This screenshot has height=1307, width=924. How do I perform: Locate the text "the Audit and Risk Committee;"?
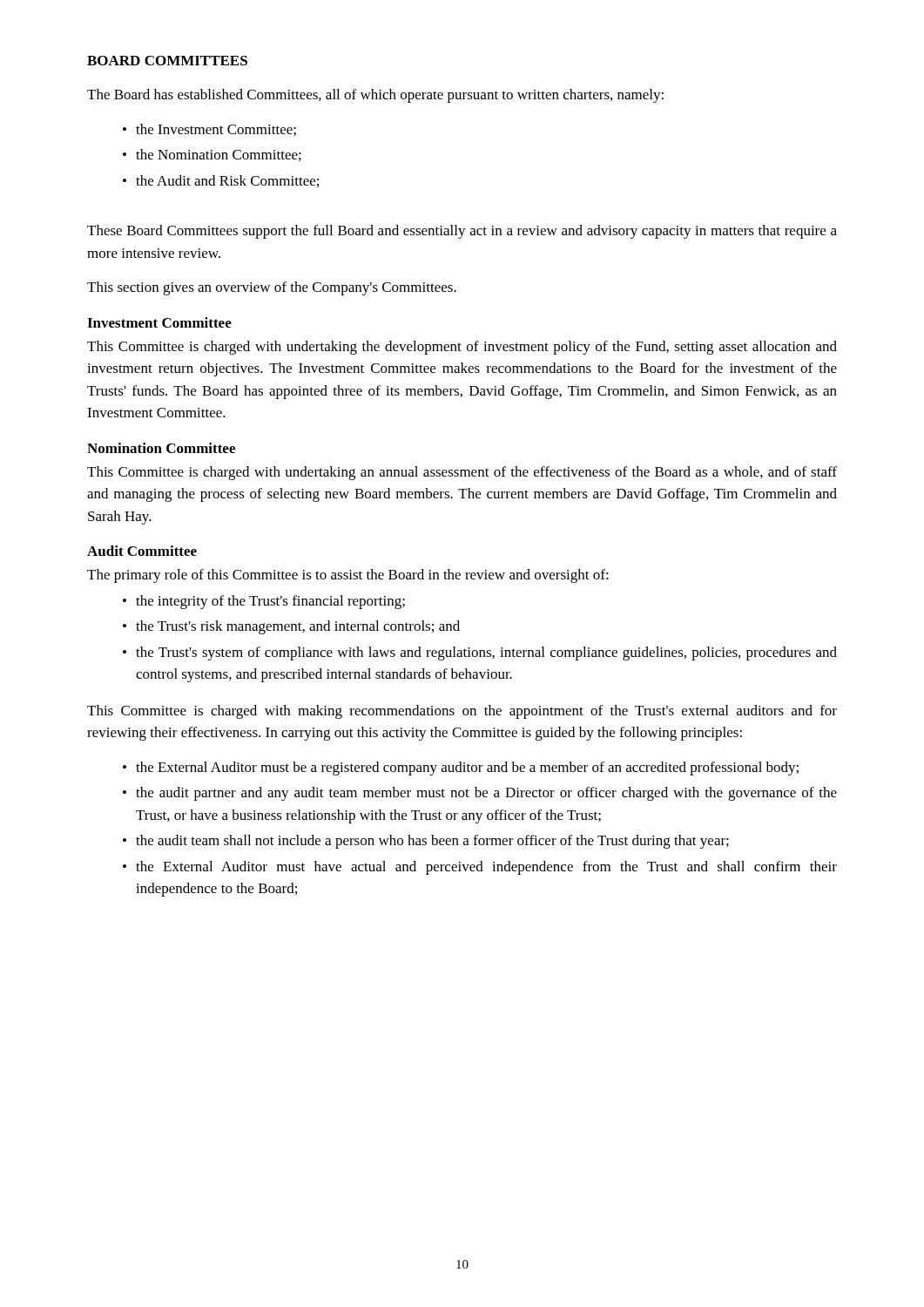pyautogui.click(x=227, y=181)
